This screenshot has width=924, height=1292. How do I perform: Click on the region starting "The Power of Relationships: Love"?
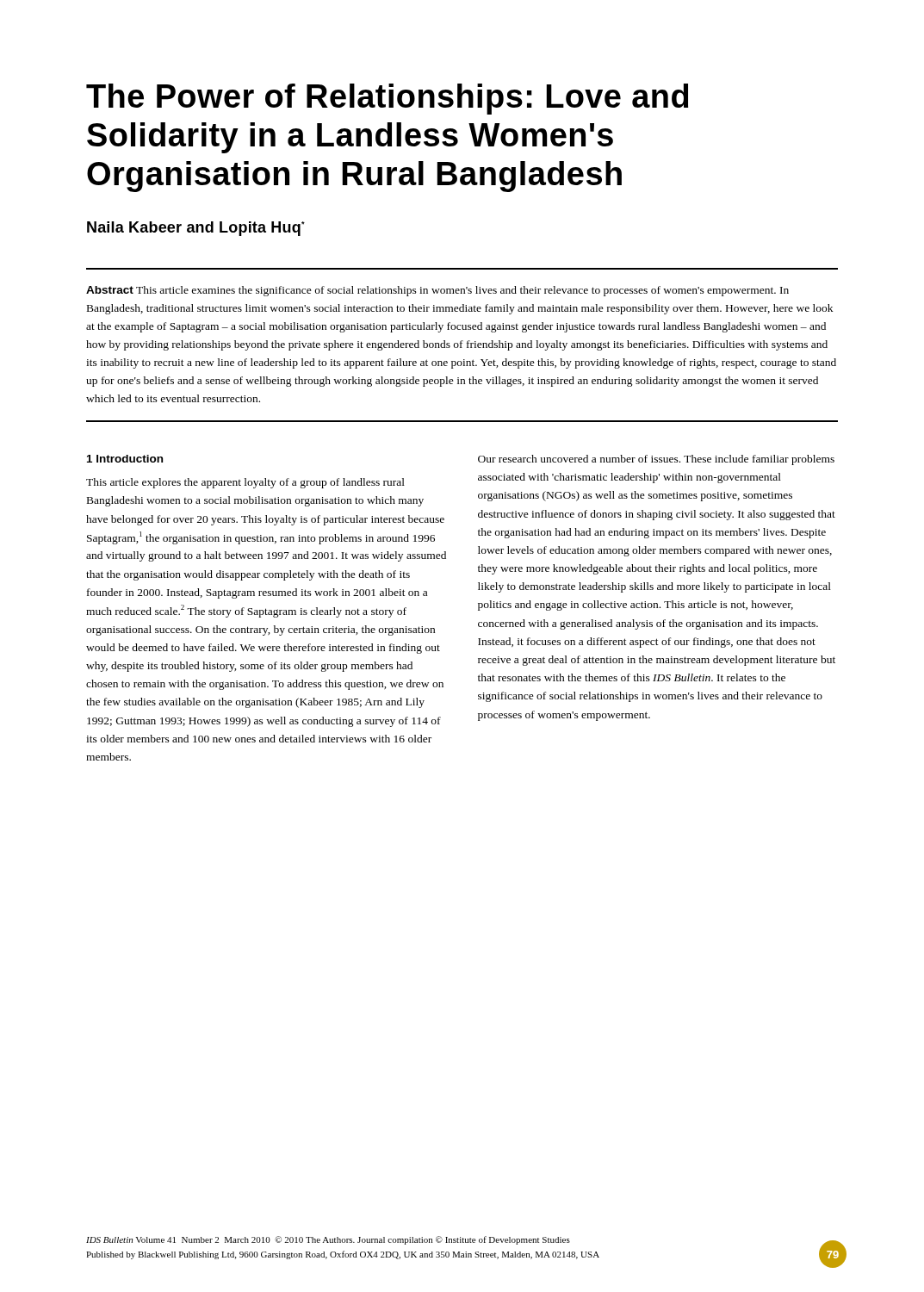[462, 135]
